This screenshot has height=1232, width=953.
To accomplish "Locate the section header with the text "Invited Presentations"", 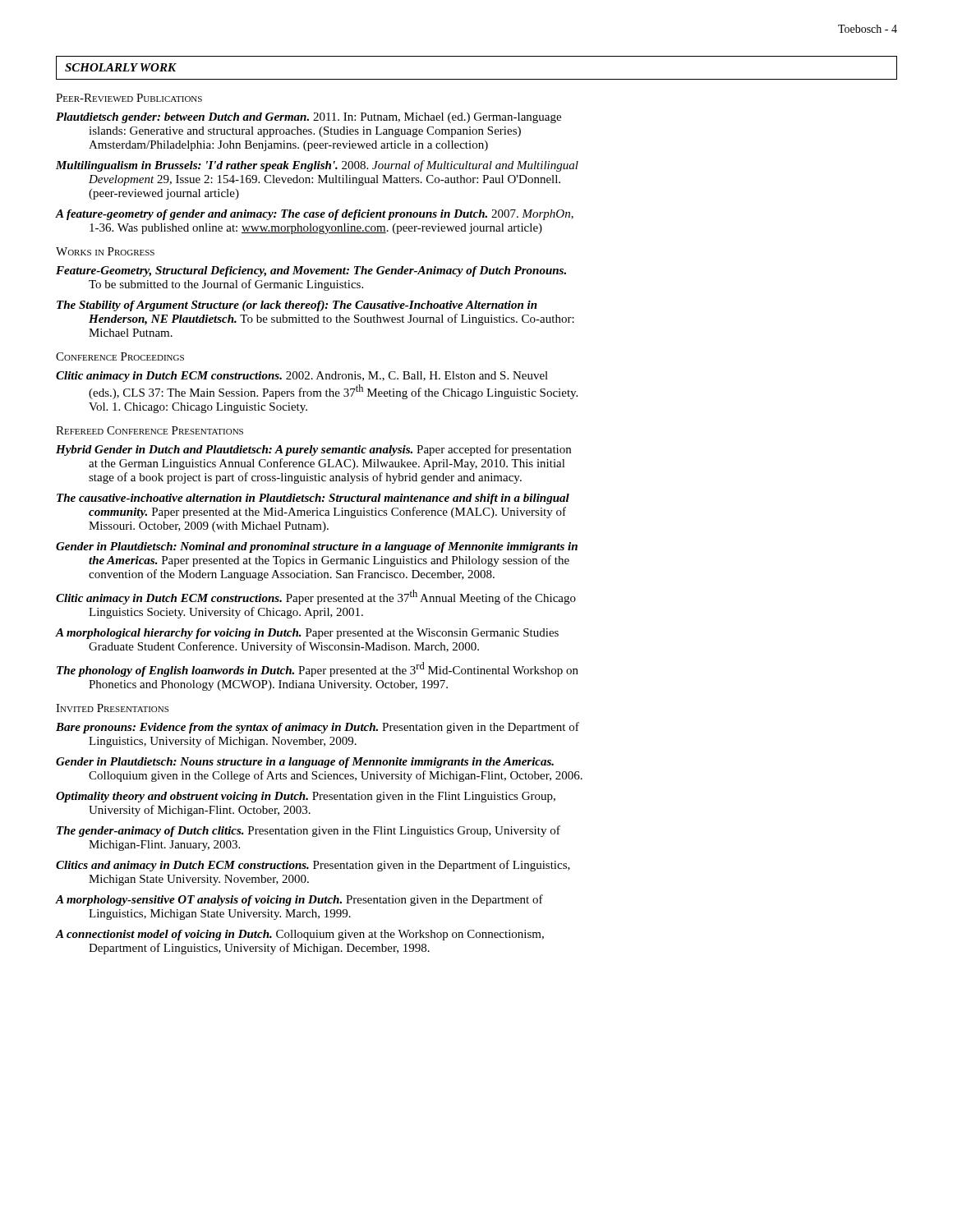I will 112,708.
